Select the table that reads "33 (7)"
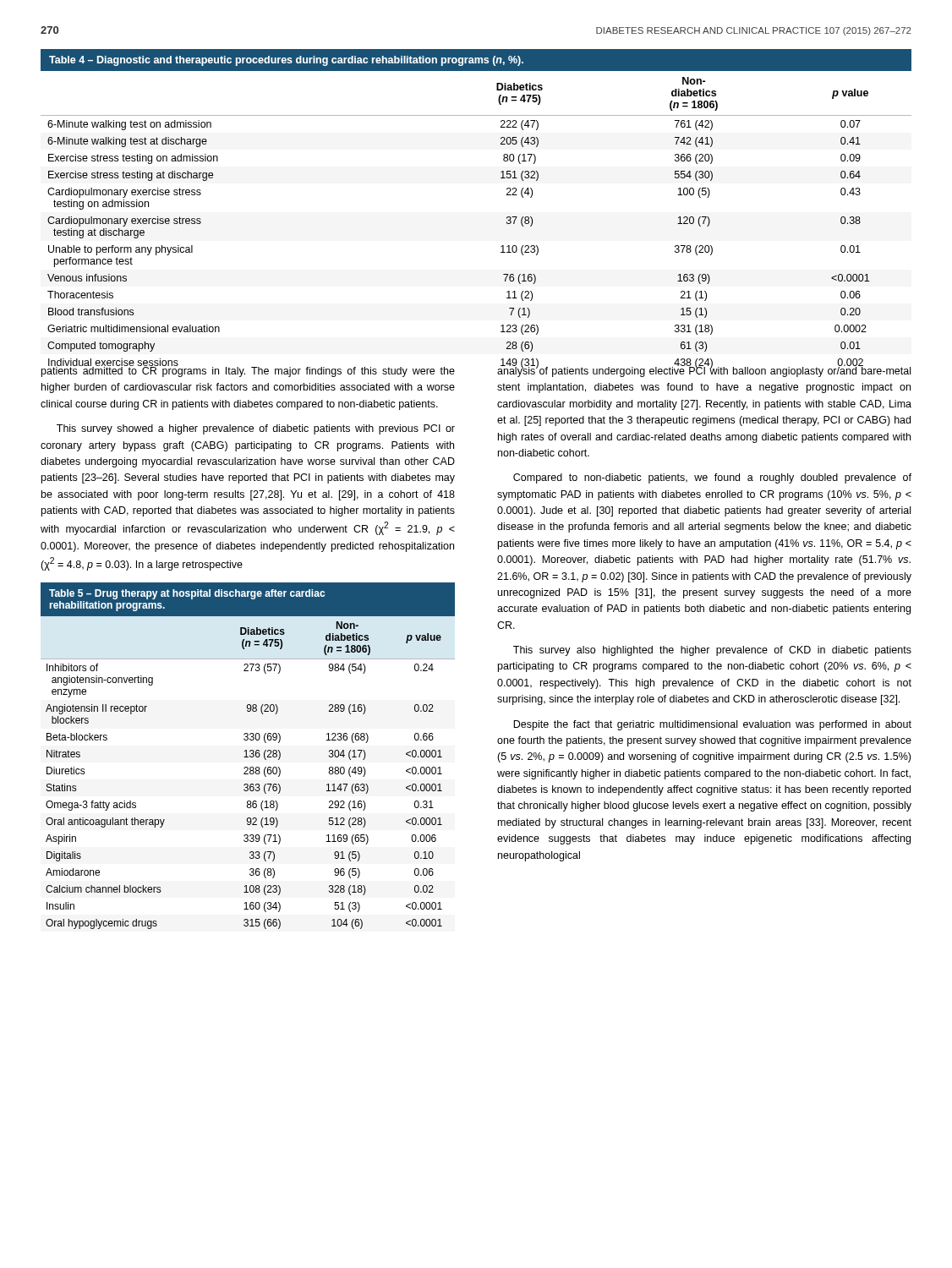The height and width of the screenshot is (1268, 952). pos(248,757)
